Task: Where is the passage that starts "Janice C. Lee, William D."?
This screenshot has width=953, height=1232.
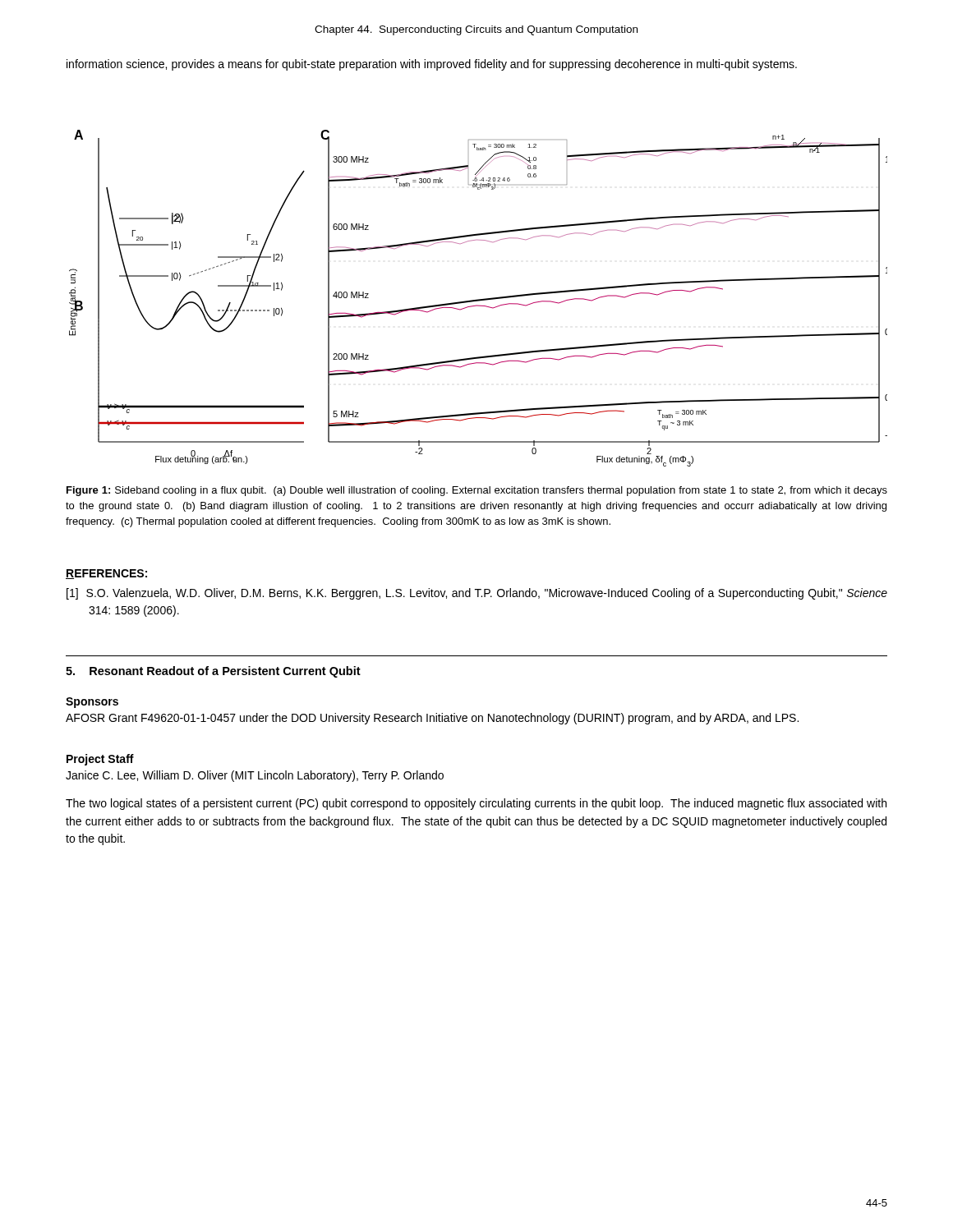Action: pyautogui.click(x=255, y=775)
